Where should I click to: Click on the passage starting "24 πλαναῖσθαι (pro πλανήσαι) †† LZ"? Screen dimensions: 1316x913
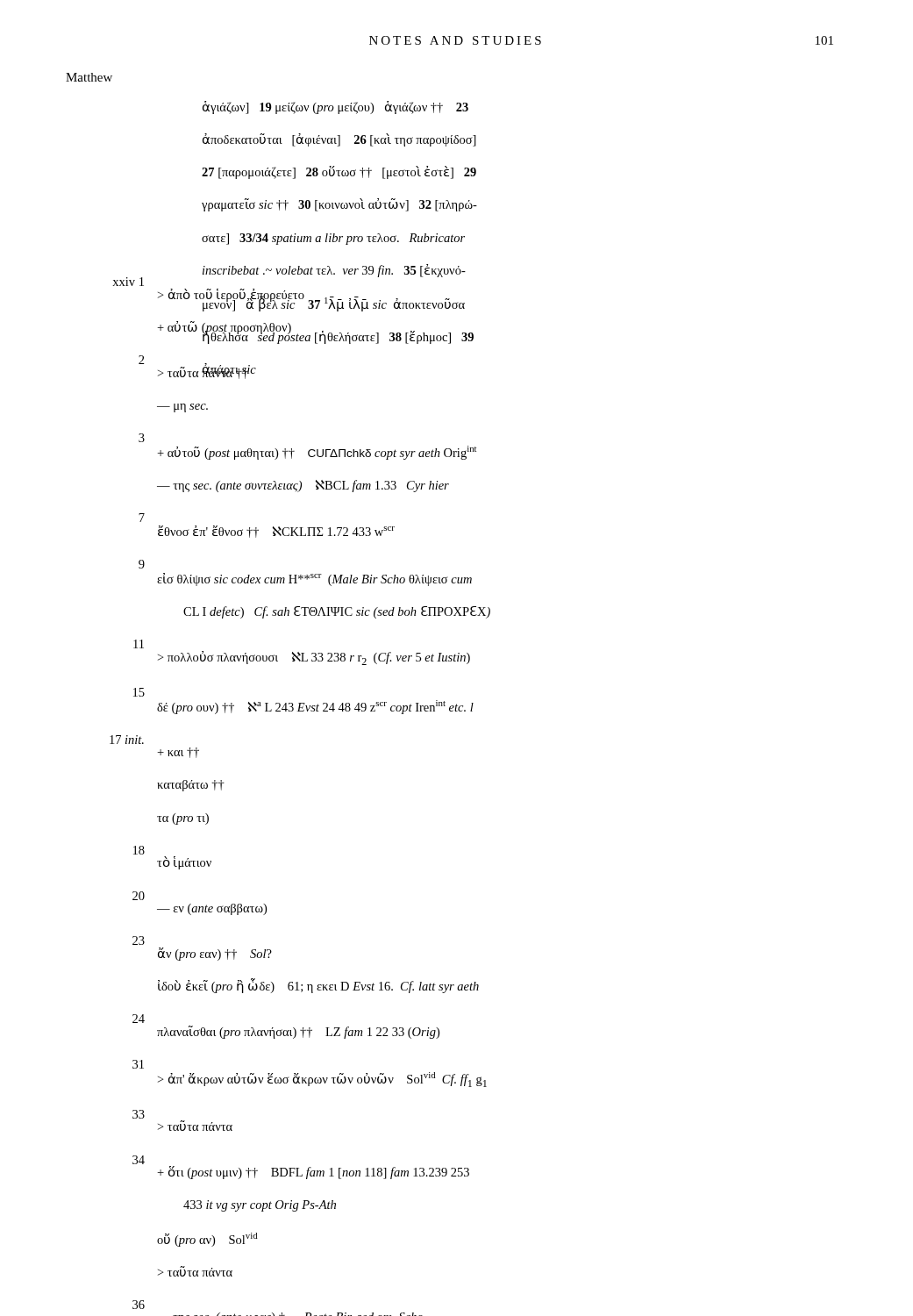(139, 1019)
